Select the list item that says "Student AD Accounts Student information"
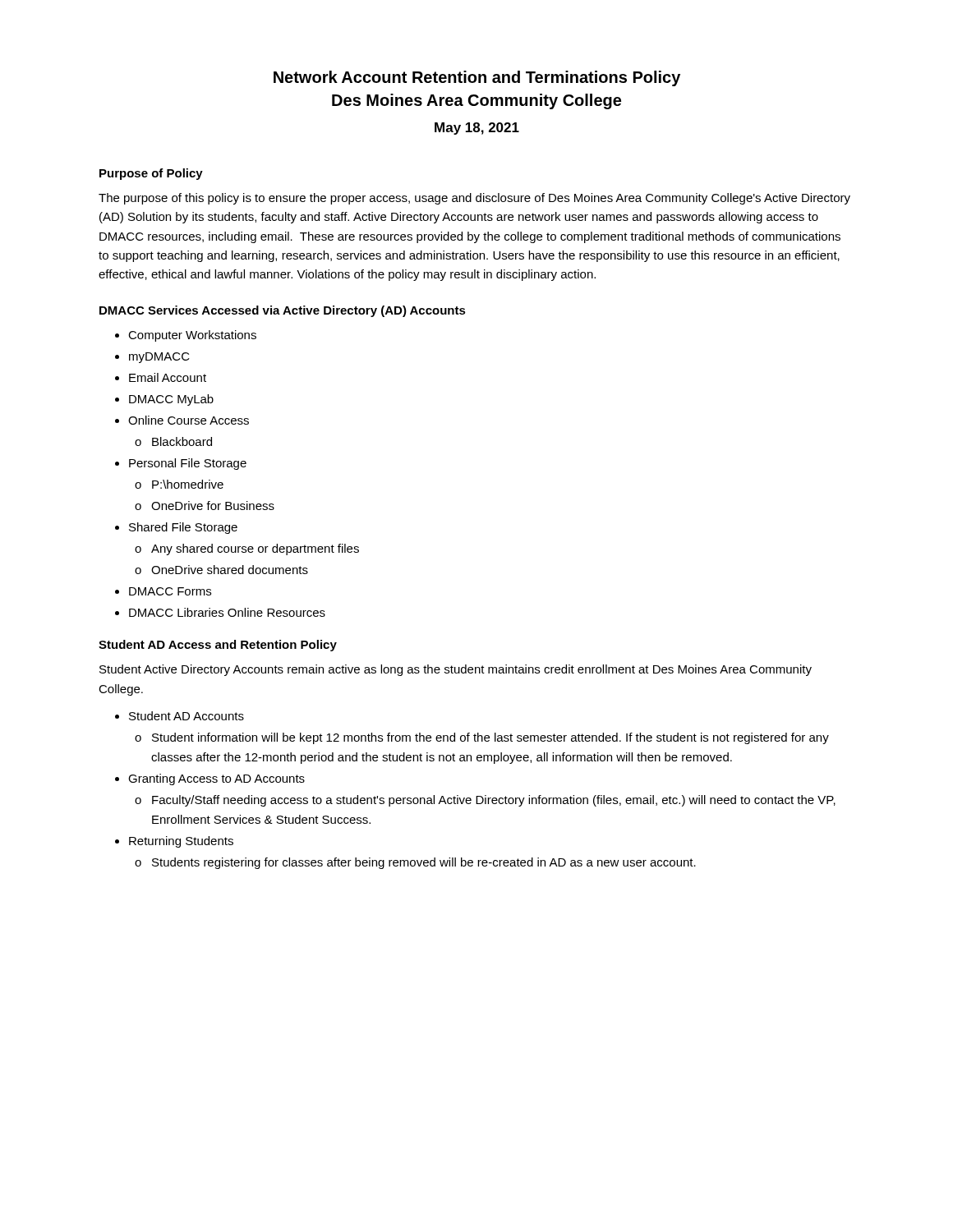 [491, 737]
